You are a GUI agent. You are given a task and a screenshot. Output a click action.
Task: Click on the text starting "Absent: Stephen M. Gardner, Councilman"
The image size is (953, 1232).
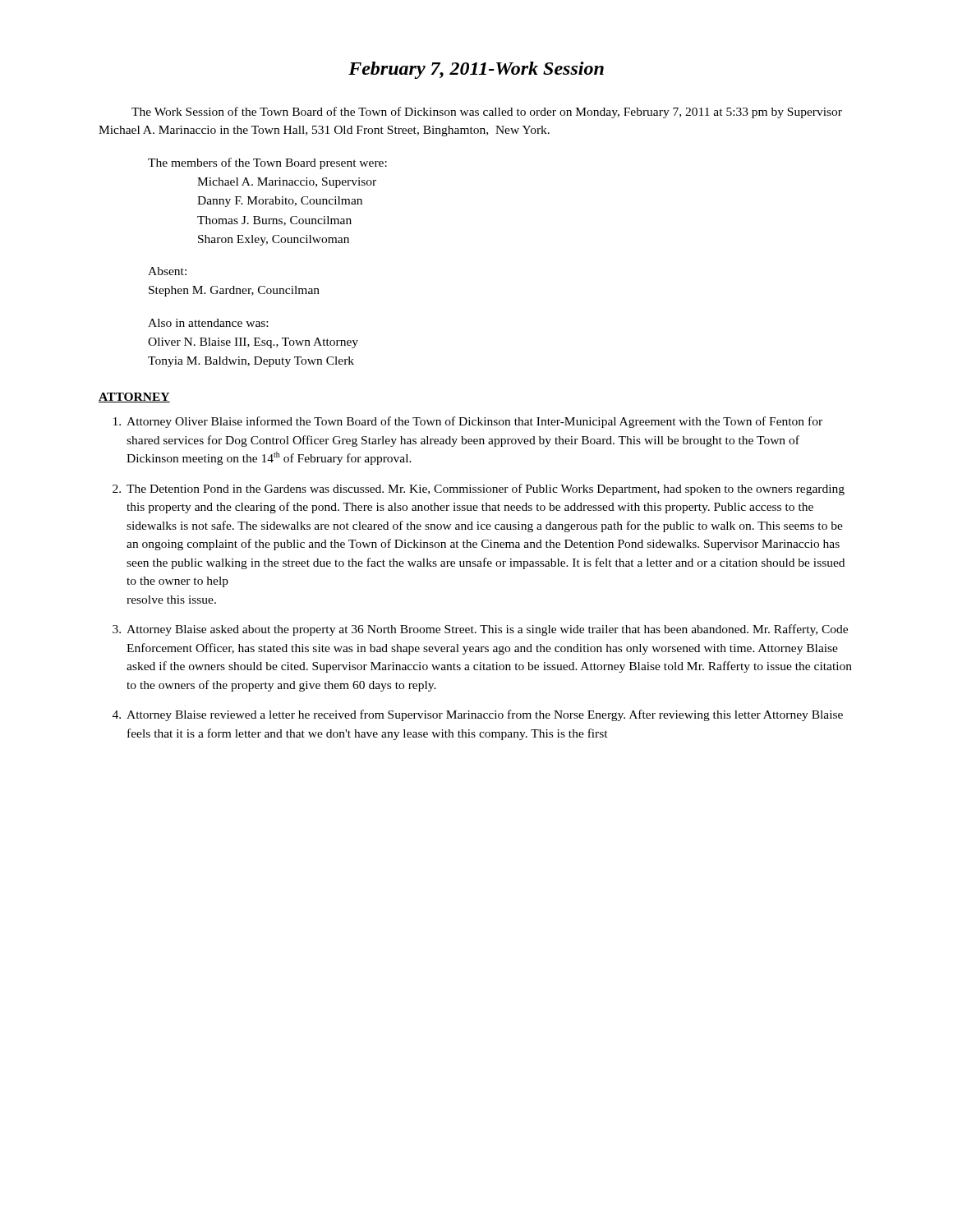167,271
